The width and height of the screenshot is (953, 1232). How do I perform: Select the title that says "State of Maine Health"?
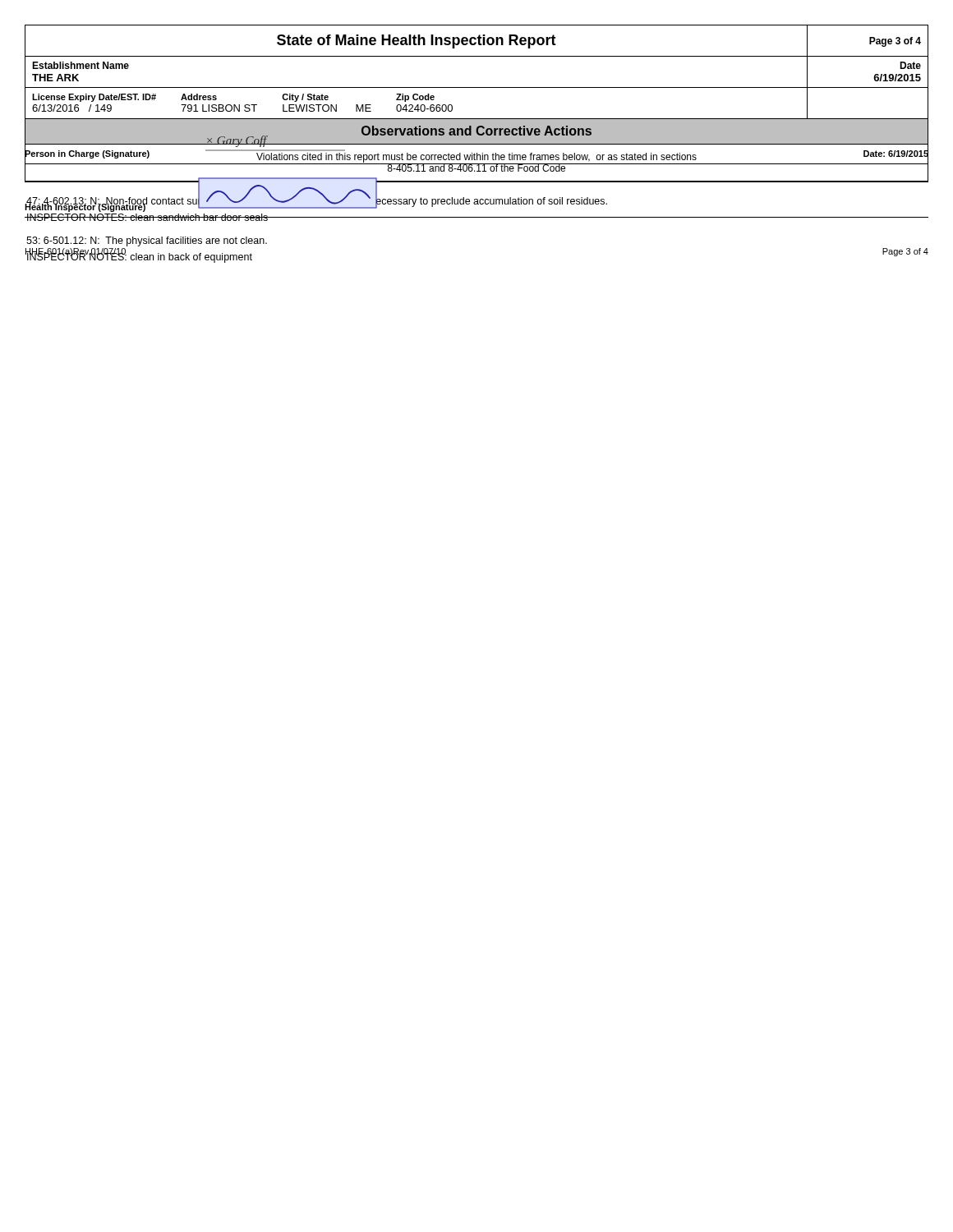pos(416,40)
